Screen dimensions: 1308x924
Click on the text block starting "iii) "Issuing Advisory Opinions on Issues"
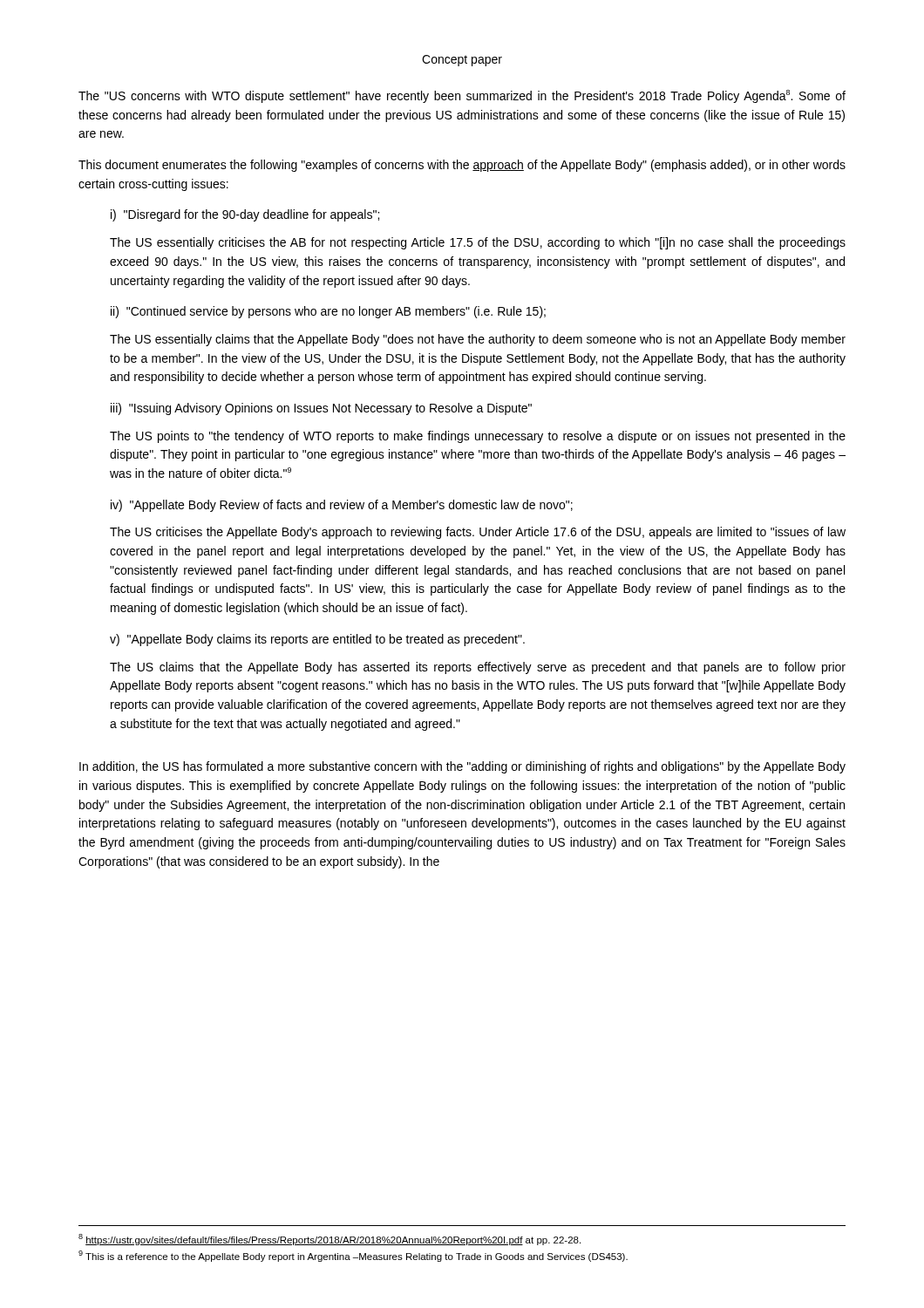click(x=321, y=408)
